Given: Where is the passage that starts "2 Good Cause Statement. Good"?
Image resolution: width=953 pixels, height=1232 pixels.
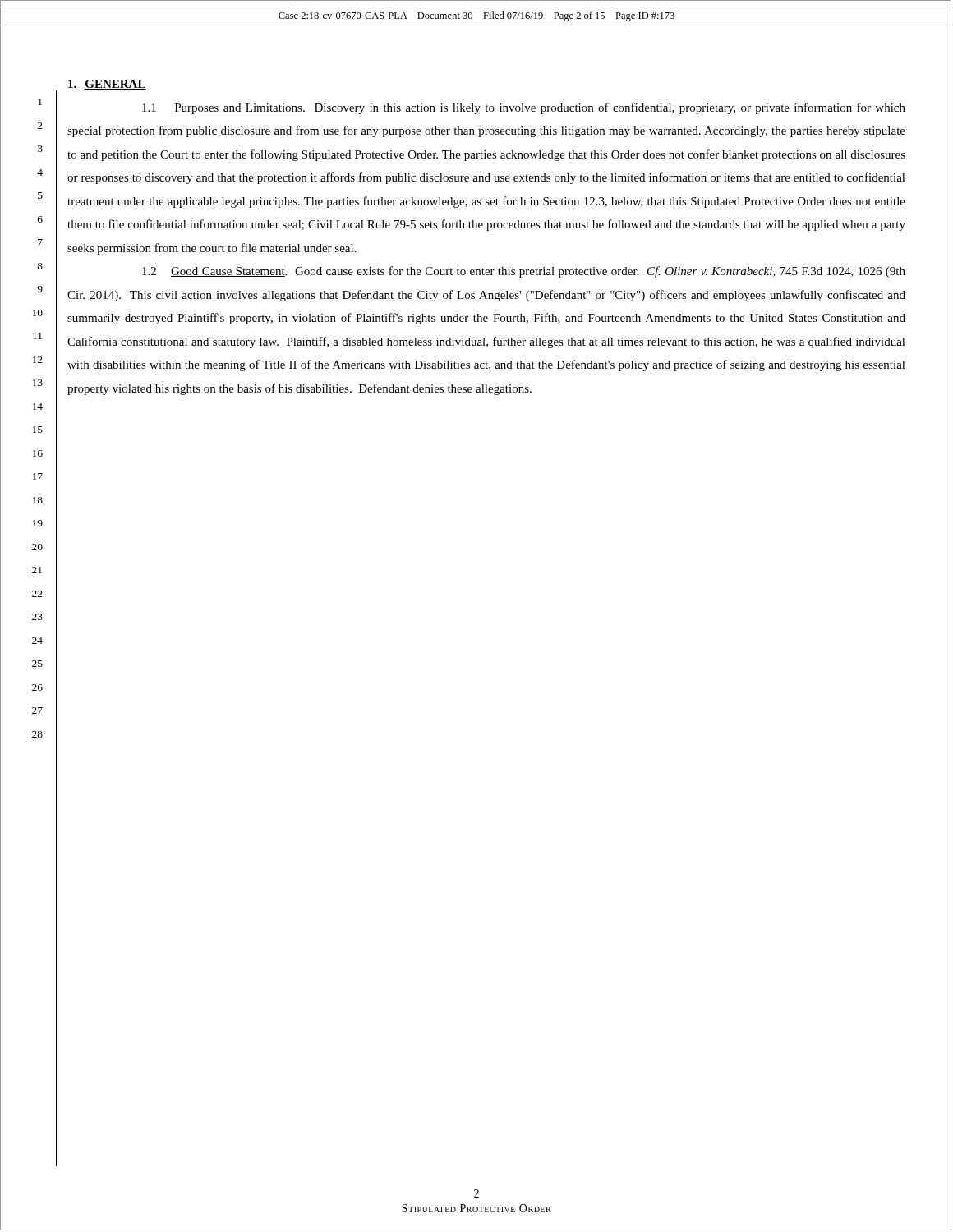Looking at the screenshot, I should (486, 330).
